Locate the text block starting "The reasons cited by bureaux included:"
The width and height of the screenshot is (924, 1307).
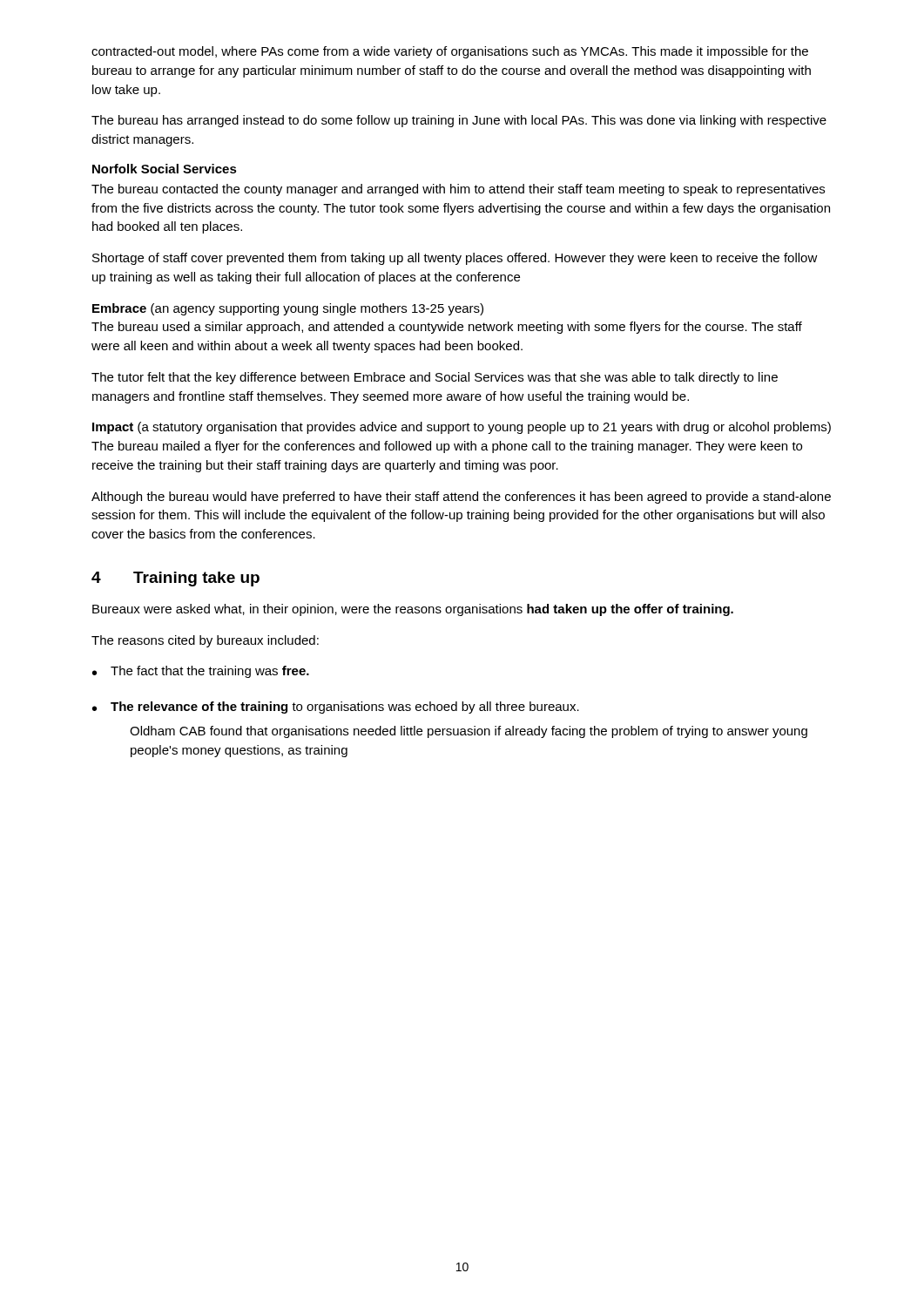point(205,640)
